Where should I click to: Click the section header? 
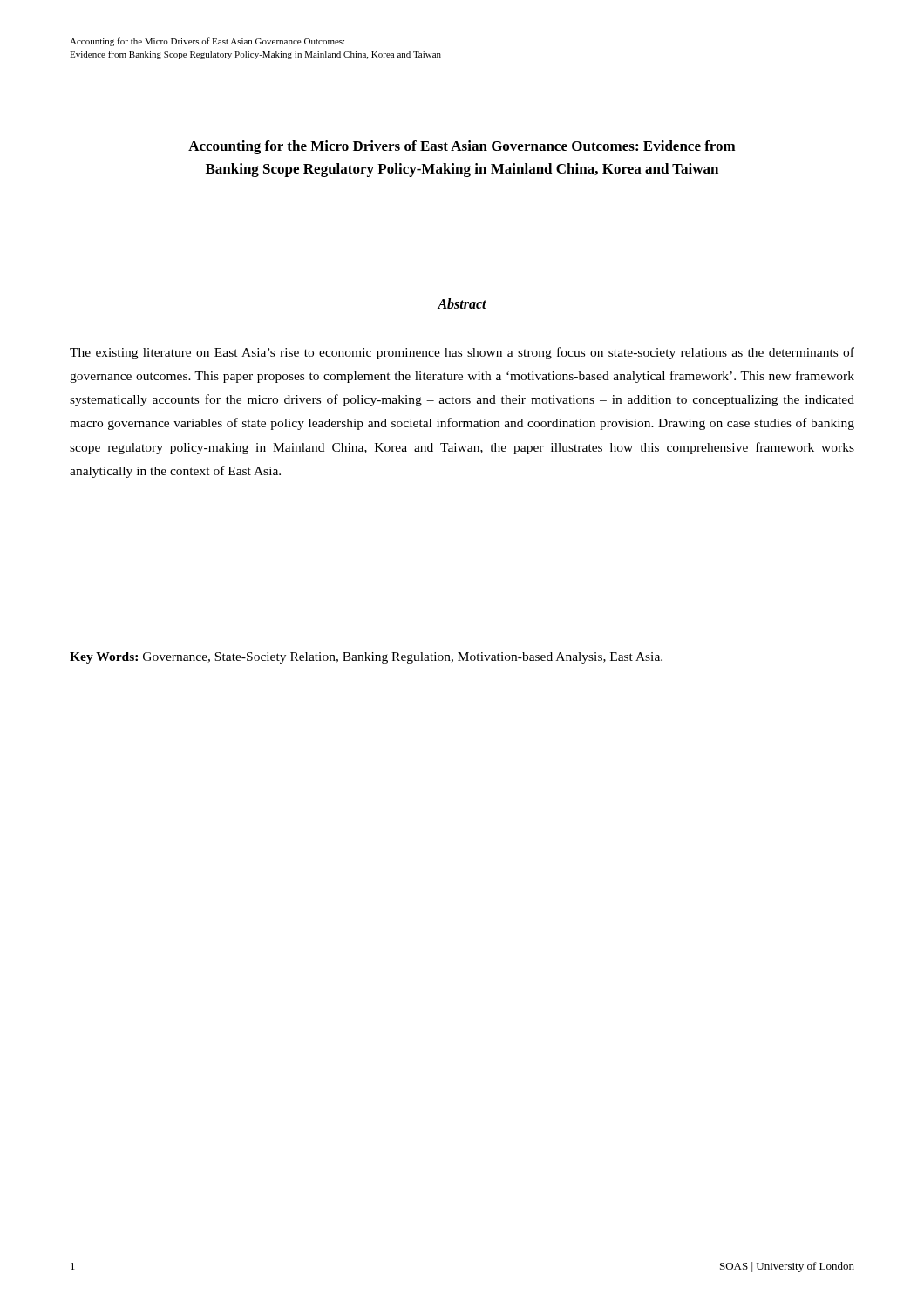tap(462, 304)
